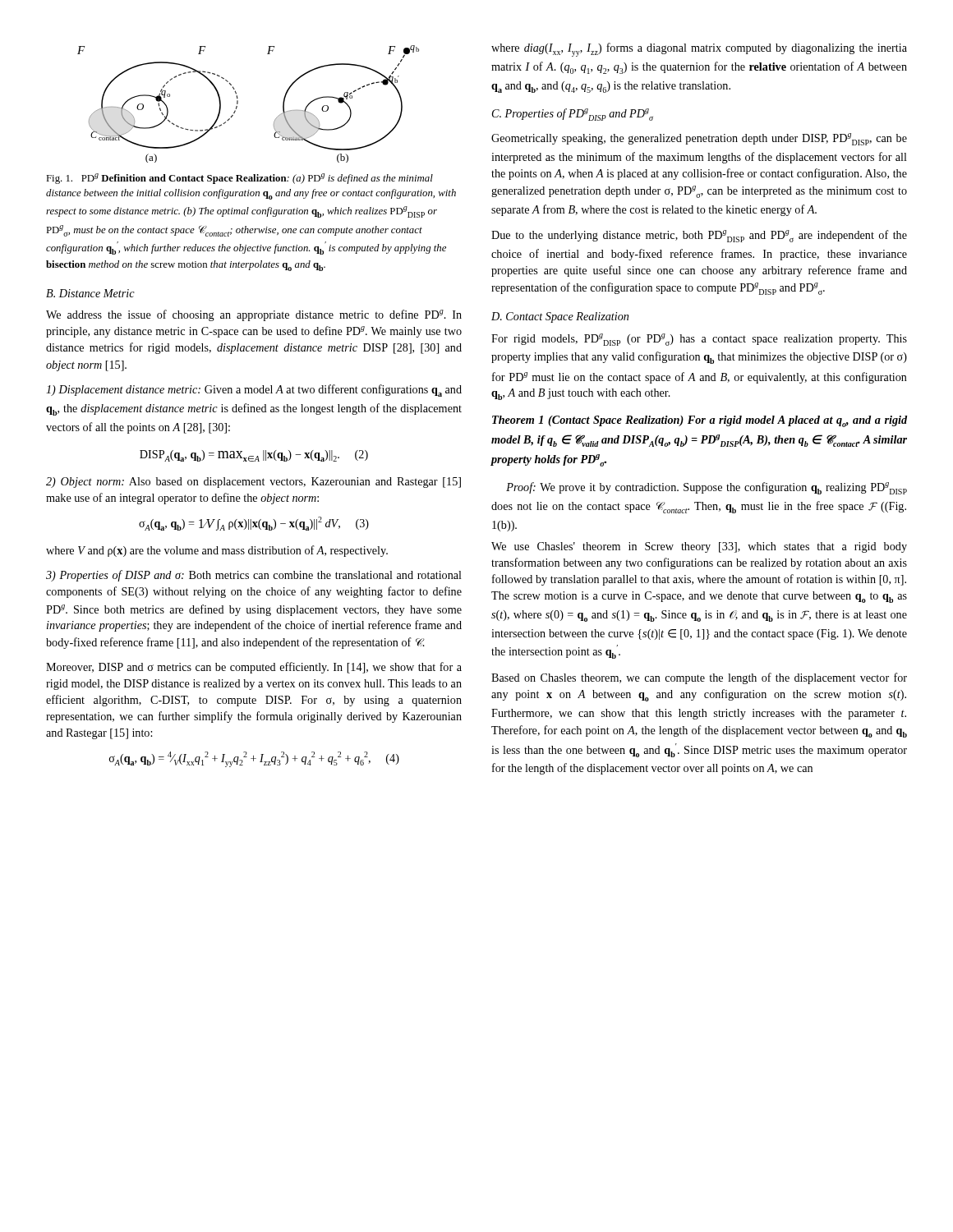Find the text block that reads "where V and ρ(x) are"
Screen dimensions: 1232x953
[217, 550]
